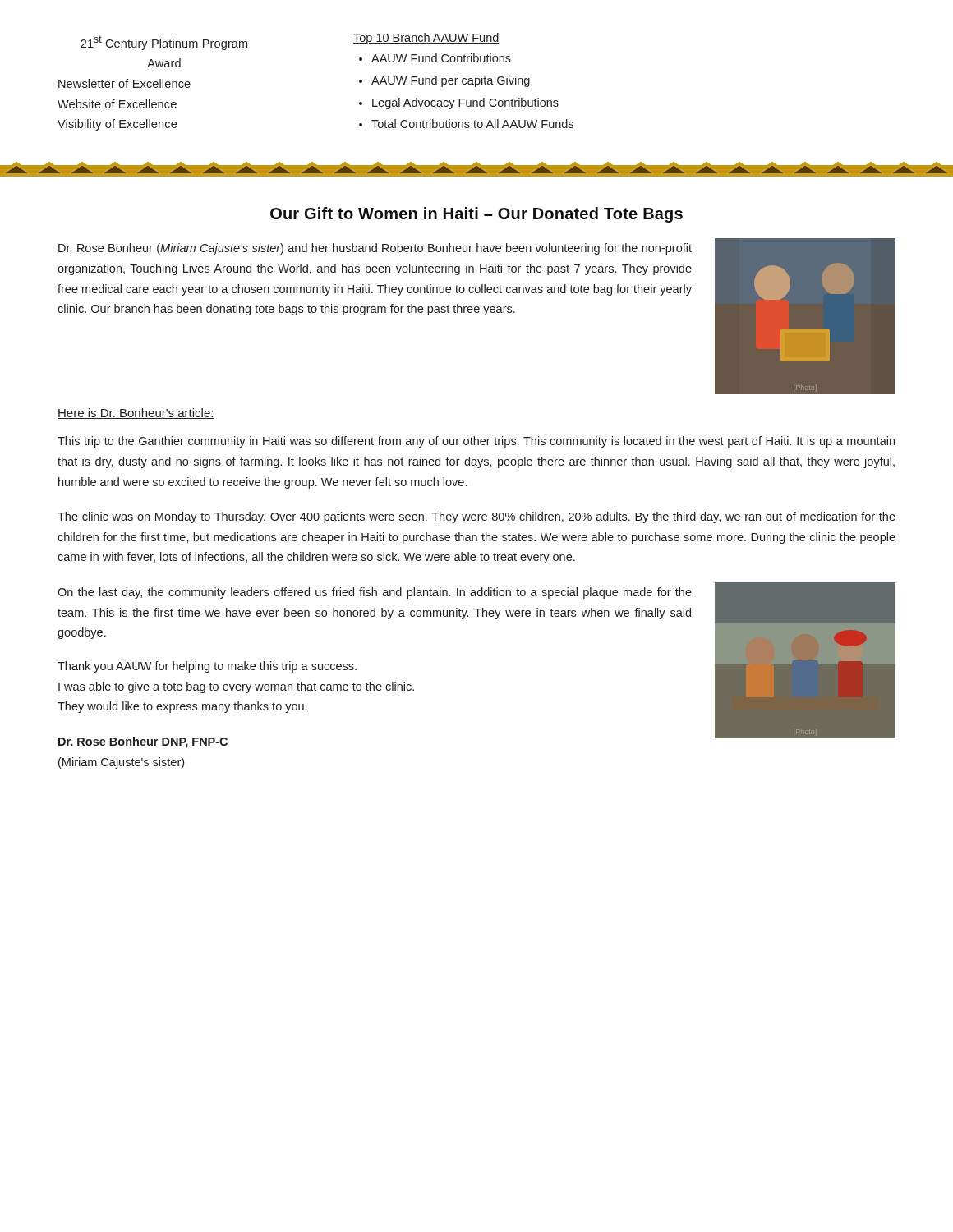Find the block starting "Top 10 Branch AAUW Fund"

(426, 38)
